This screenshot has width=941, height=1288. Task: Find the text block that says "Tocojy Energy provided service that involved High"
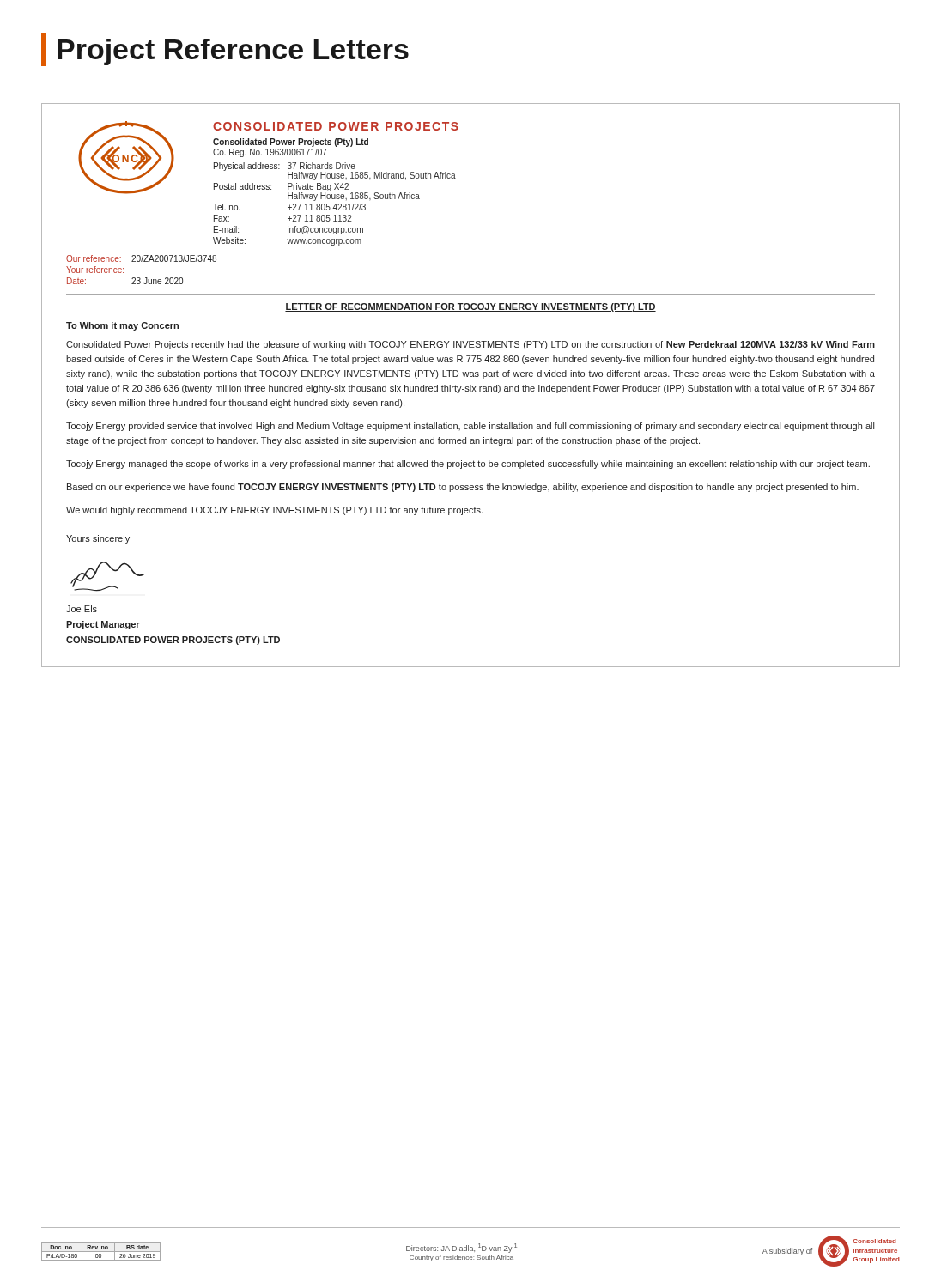pyautogui.click(x=470, y=433)
